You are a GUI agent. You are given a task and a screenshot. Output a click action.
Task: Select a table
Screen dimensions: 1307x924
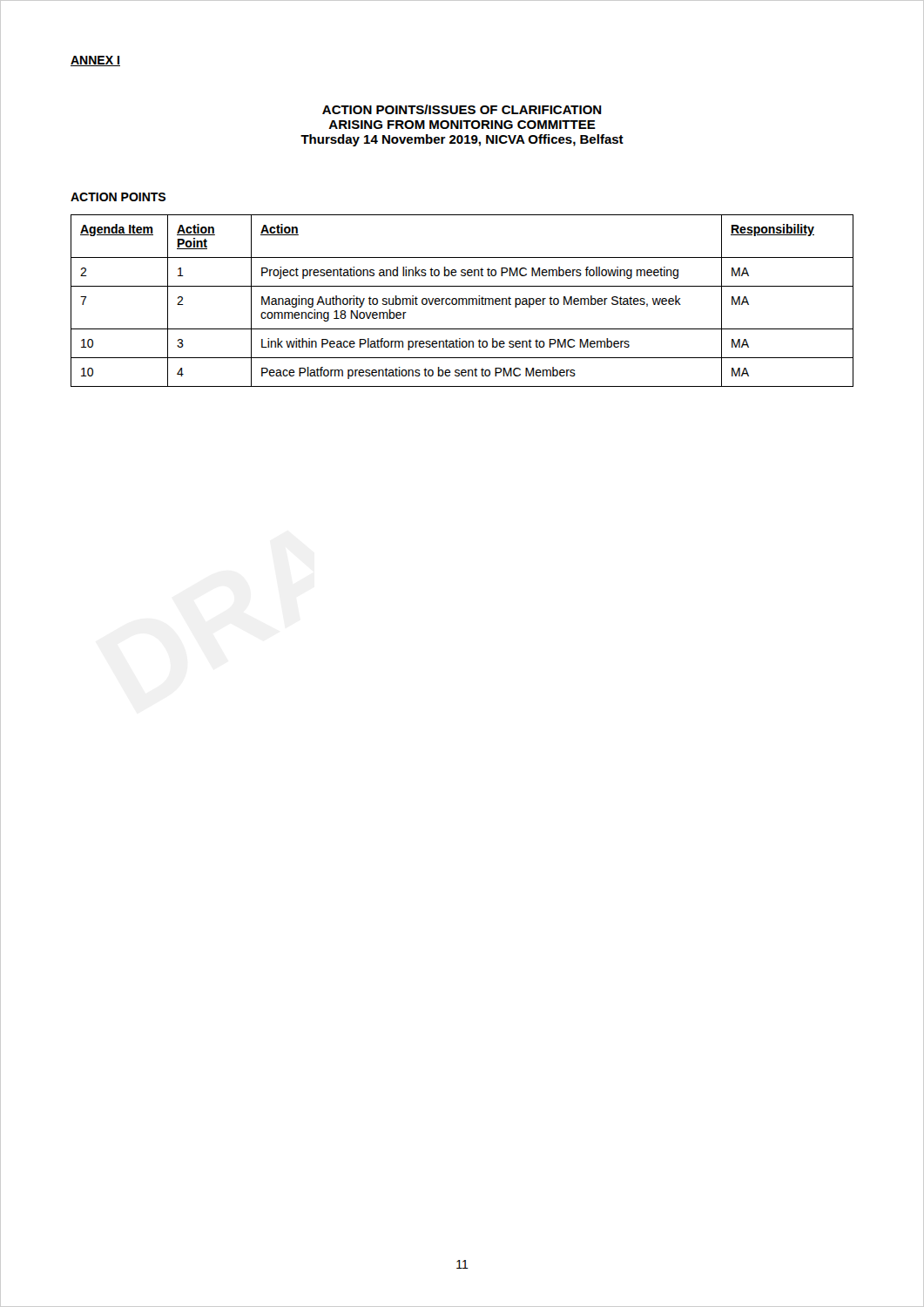pyautogui.click(x=462, y=301)
